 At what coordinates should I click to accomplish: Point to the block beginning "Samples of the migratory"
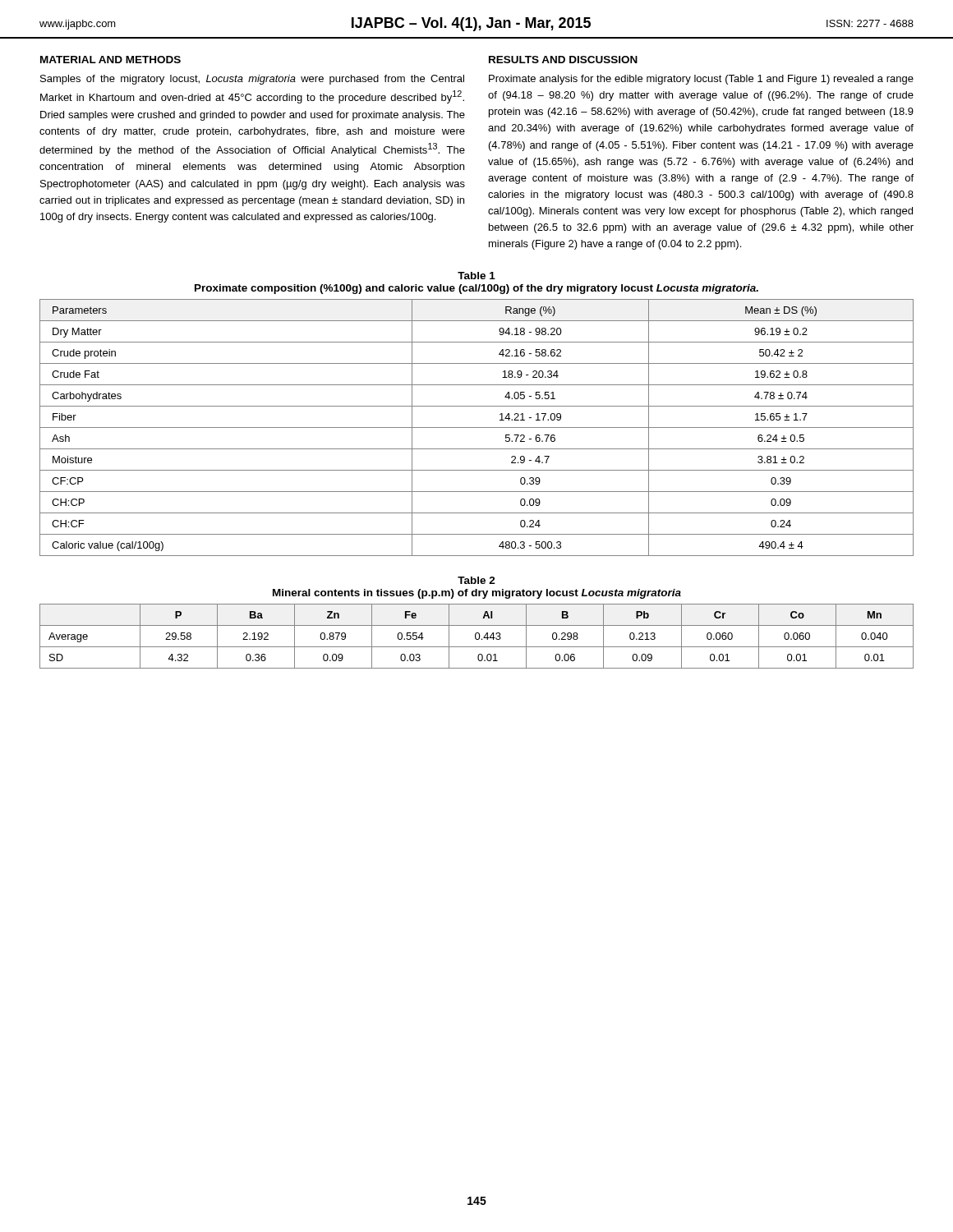[252, 147]
